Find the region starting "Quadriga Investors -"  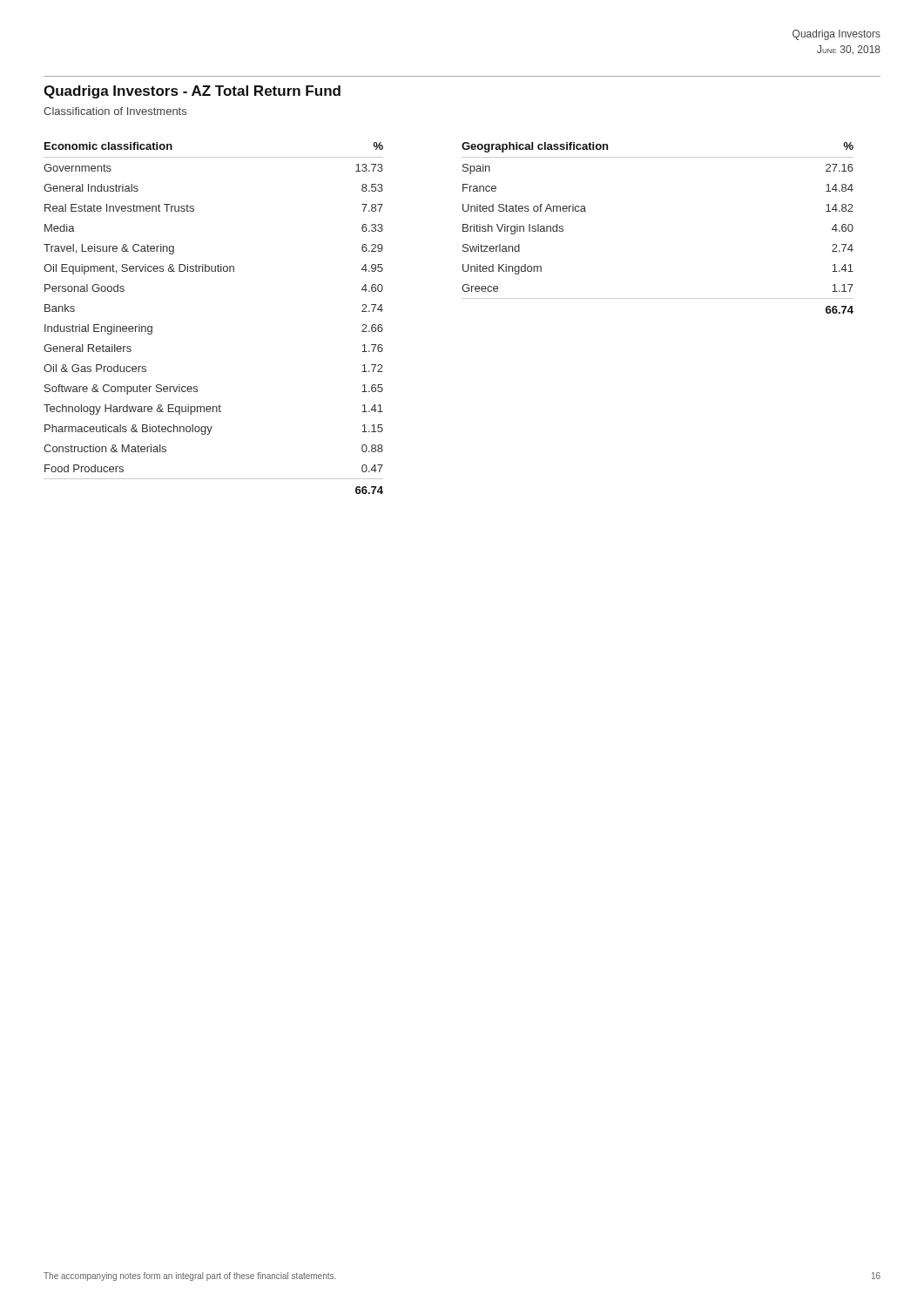[192, 91]
